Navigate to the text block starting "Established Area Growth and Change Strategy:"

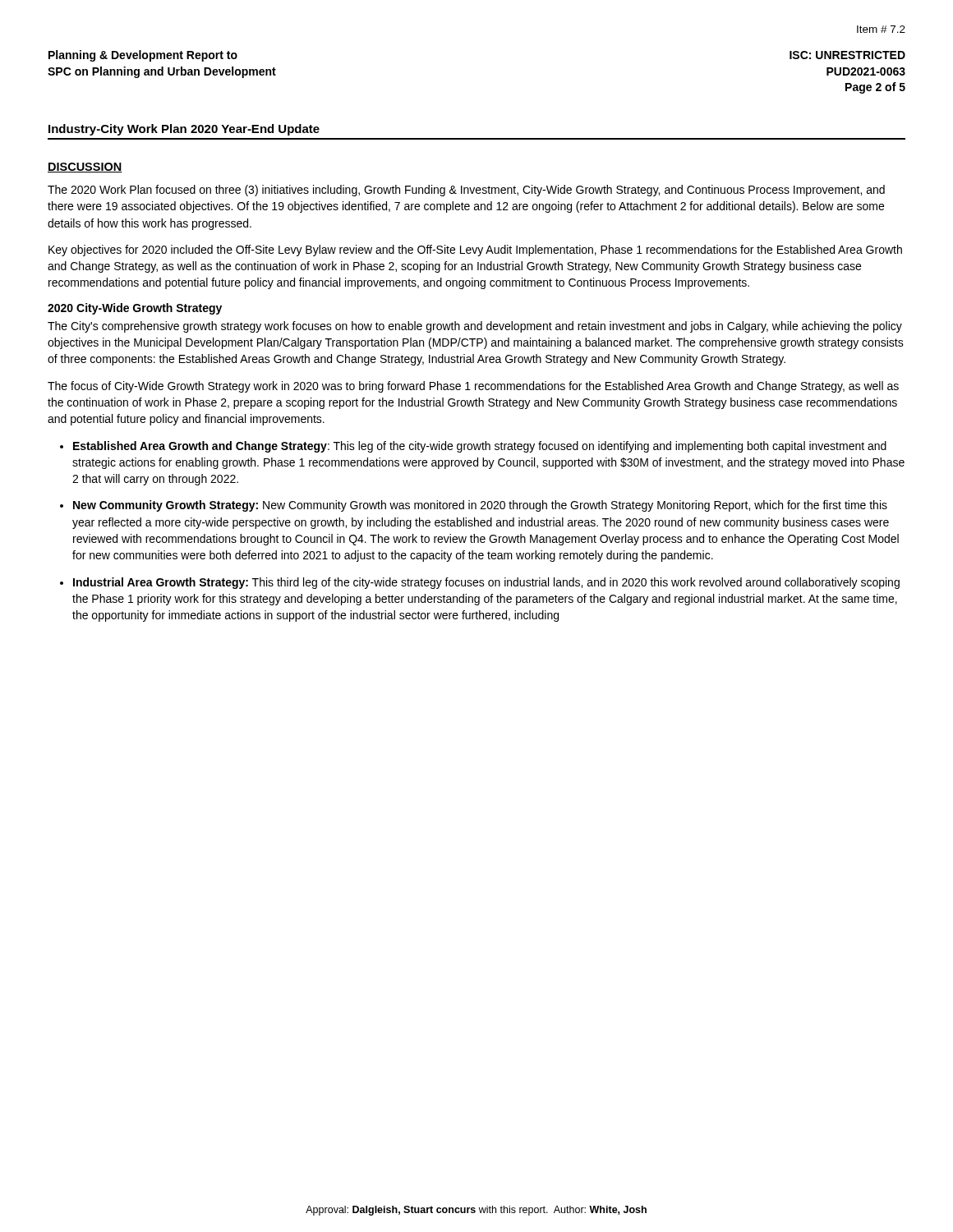pyautogui.click(x=489, y=462)
